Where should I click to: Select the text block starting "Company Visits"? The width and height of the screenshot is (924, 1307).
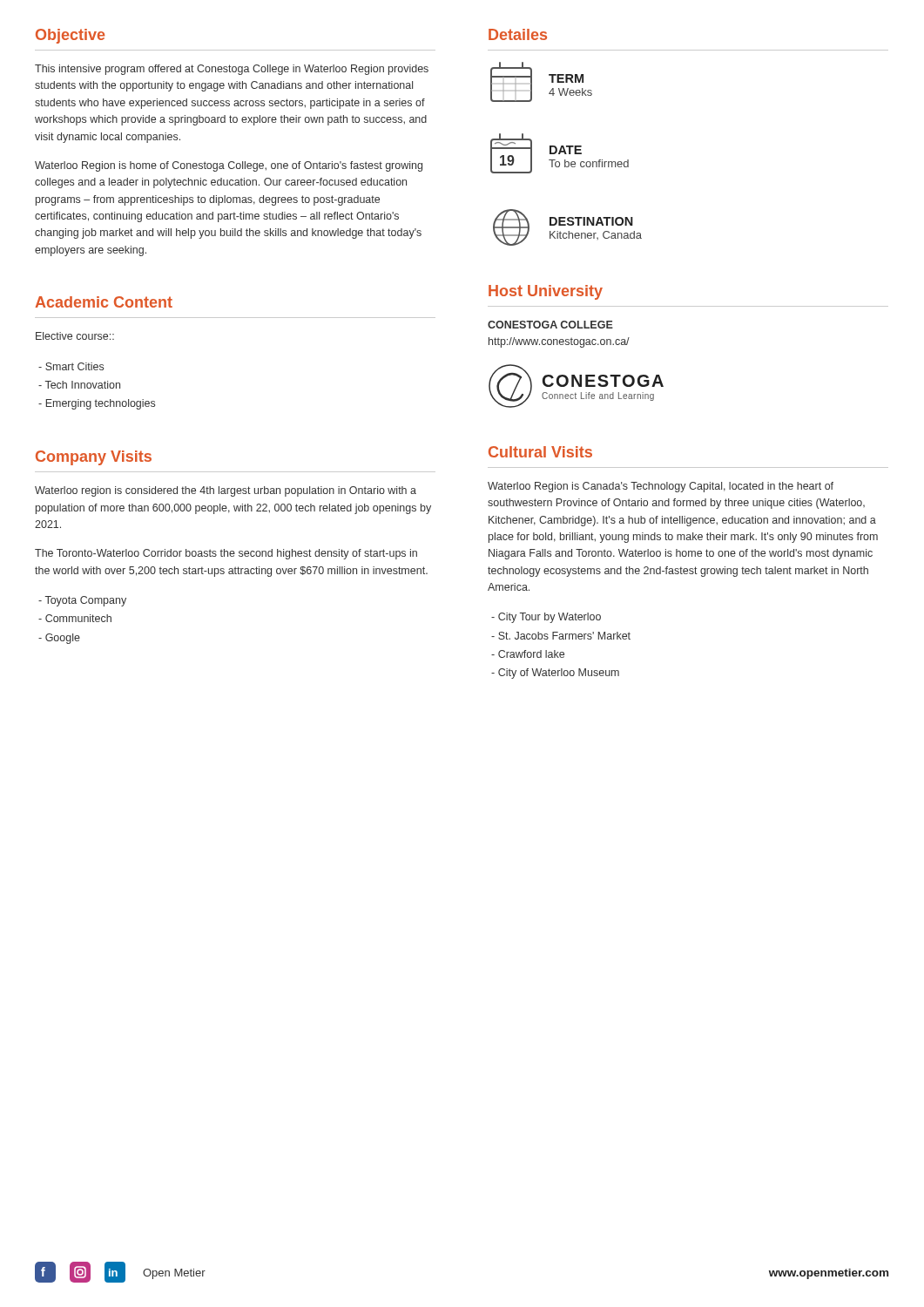(94, 457)
